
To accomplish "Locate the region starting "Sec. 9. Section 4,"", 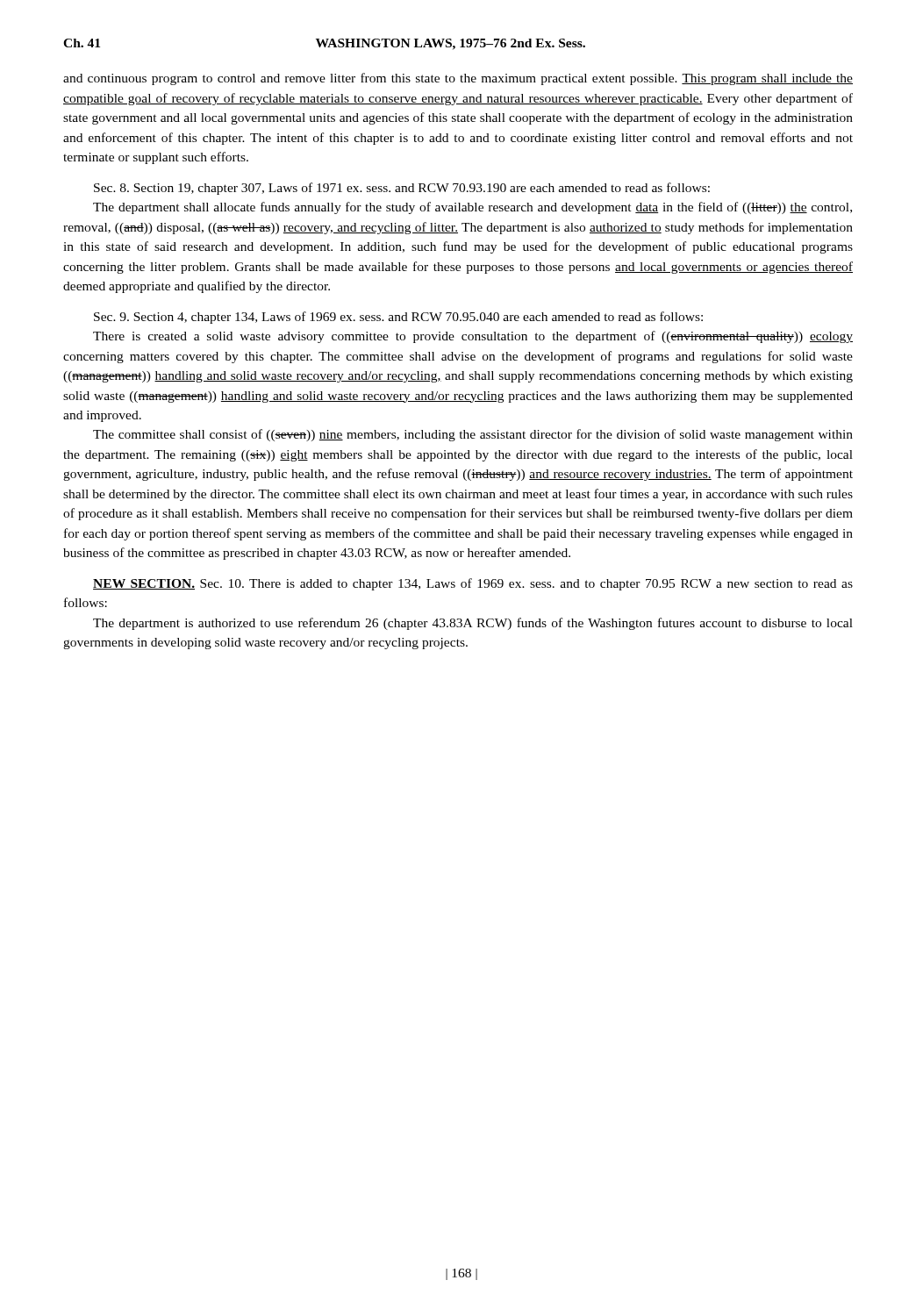I will point(458,317).
